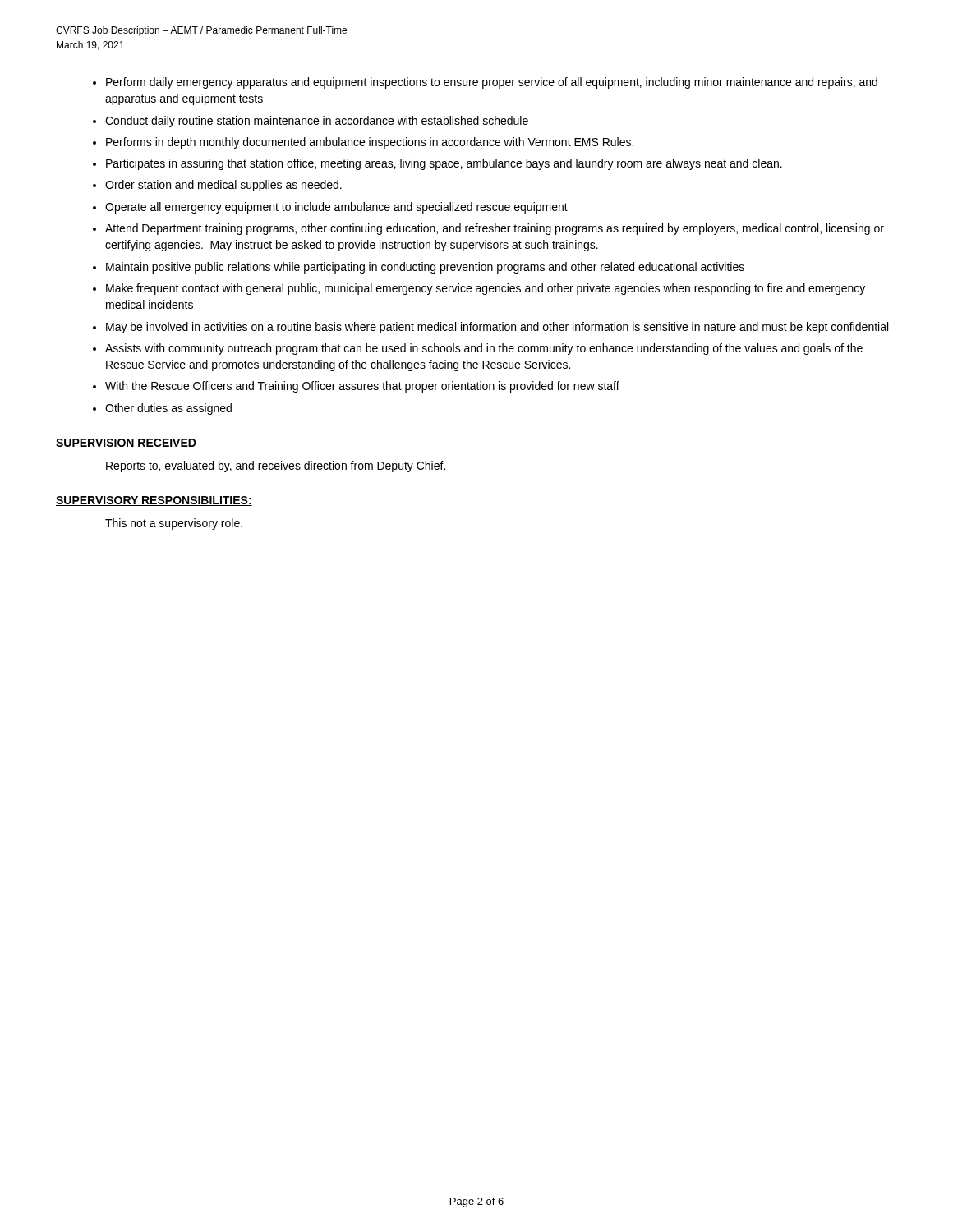Click on the text starting "Make frequent contact with general"
This screenshot has width=953, height=1232.
tap(485, 297)
